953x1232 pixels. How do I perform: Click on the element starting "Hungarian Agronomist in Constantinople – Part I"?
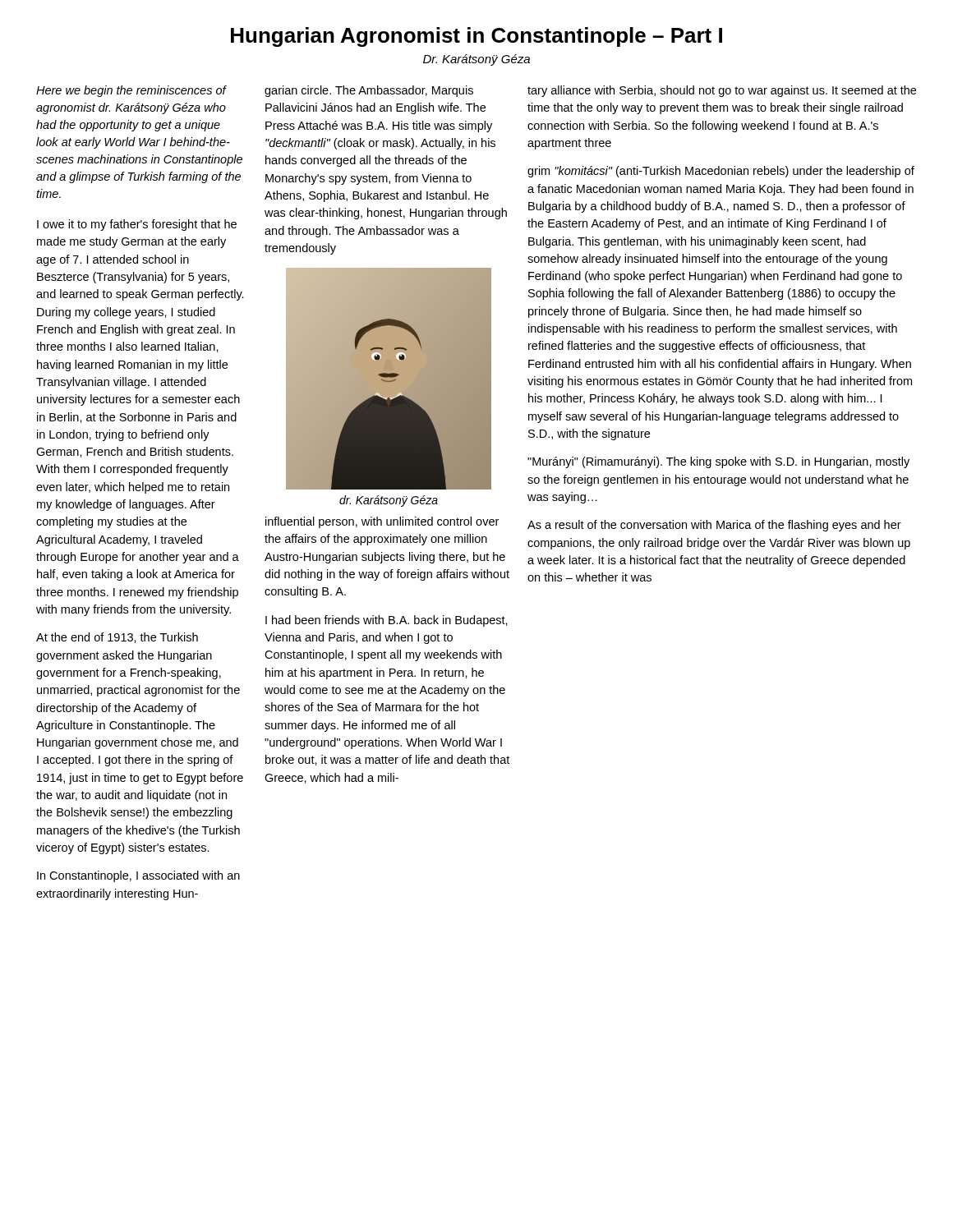click(476, 36)
